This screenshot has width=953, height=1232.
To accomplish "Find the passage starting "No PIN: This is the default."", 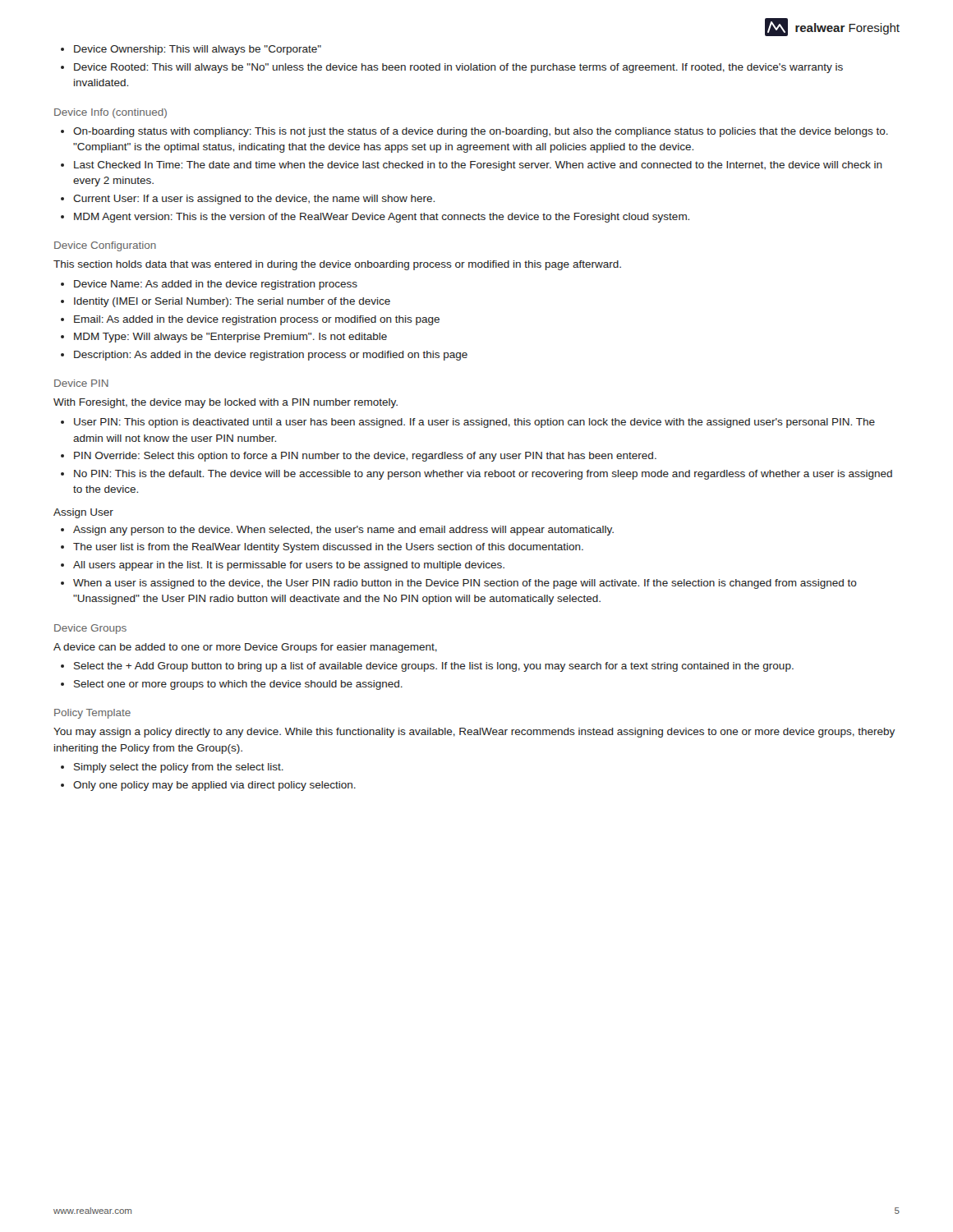I will [483, 481].
